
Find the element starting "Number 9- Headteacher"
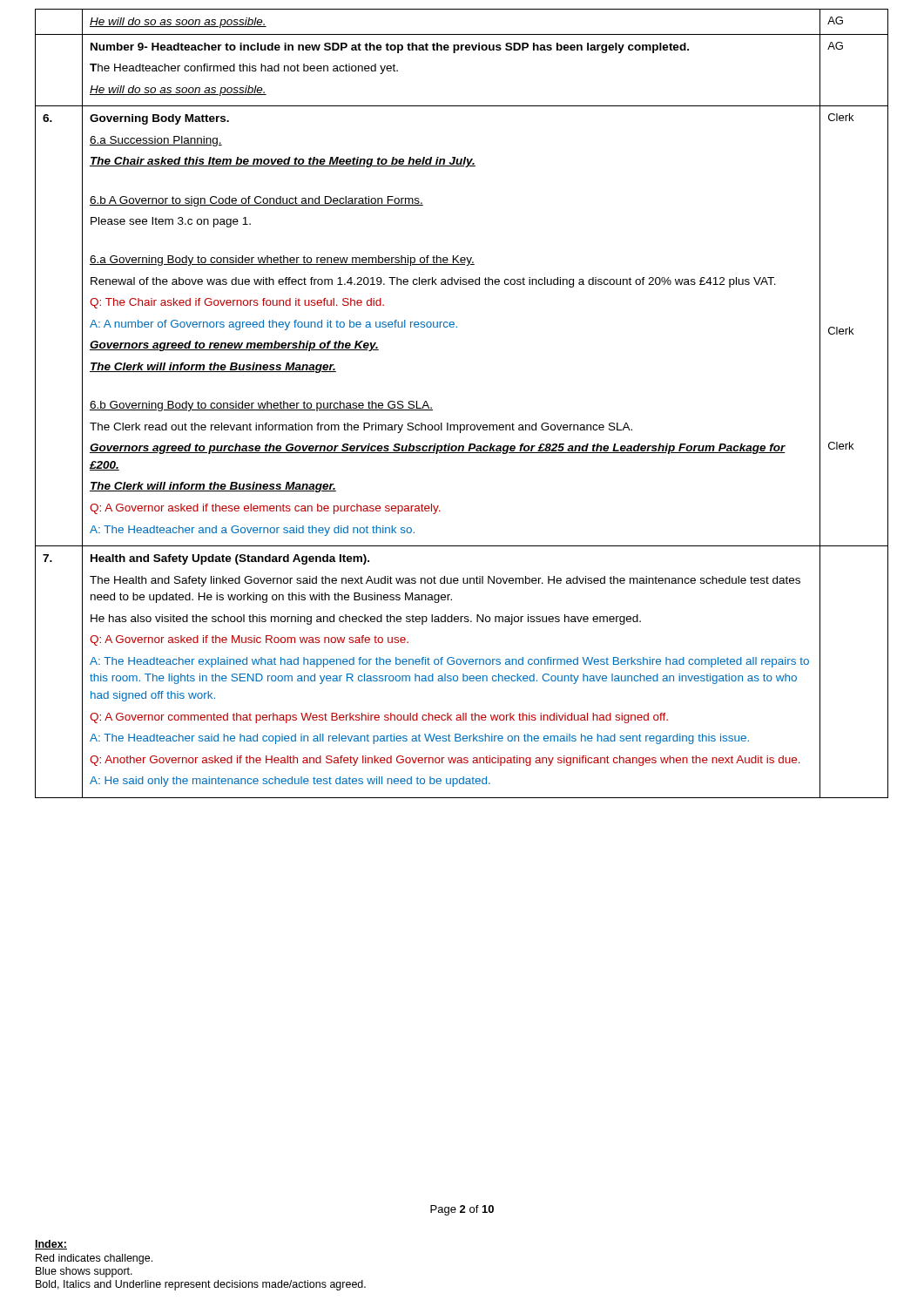pyautogui.click(x=390, y=48)
